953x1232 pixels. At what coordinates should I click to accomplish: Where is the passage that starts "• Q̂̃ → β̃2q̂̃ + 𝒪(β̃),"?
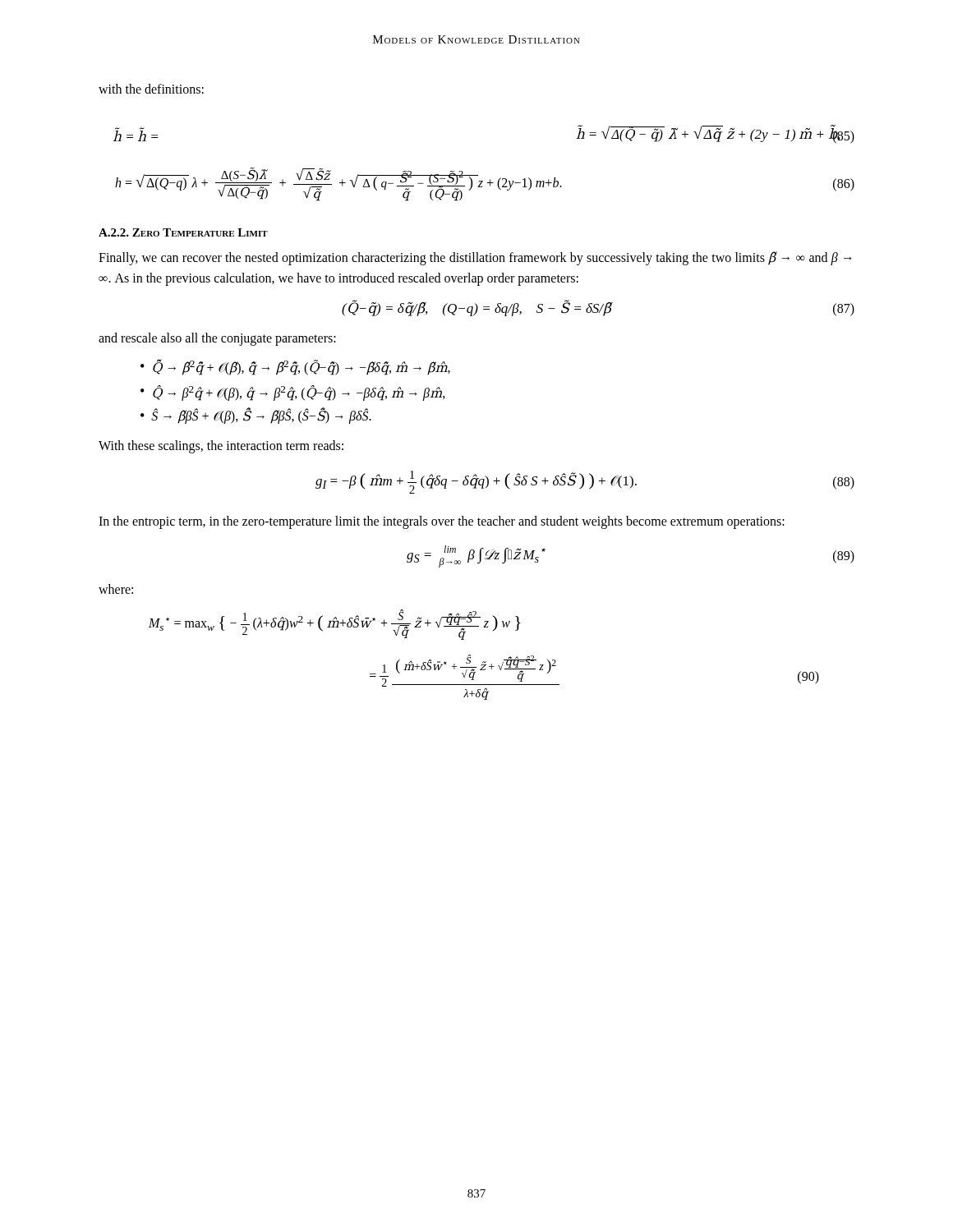pyautogui.click(x=295, y=367)
